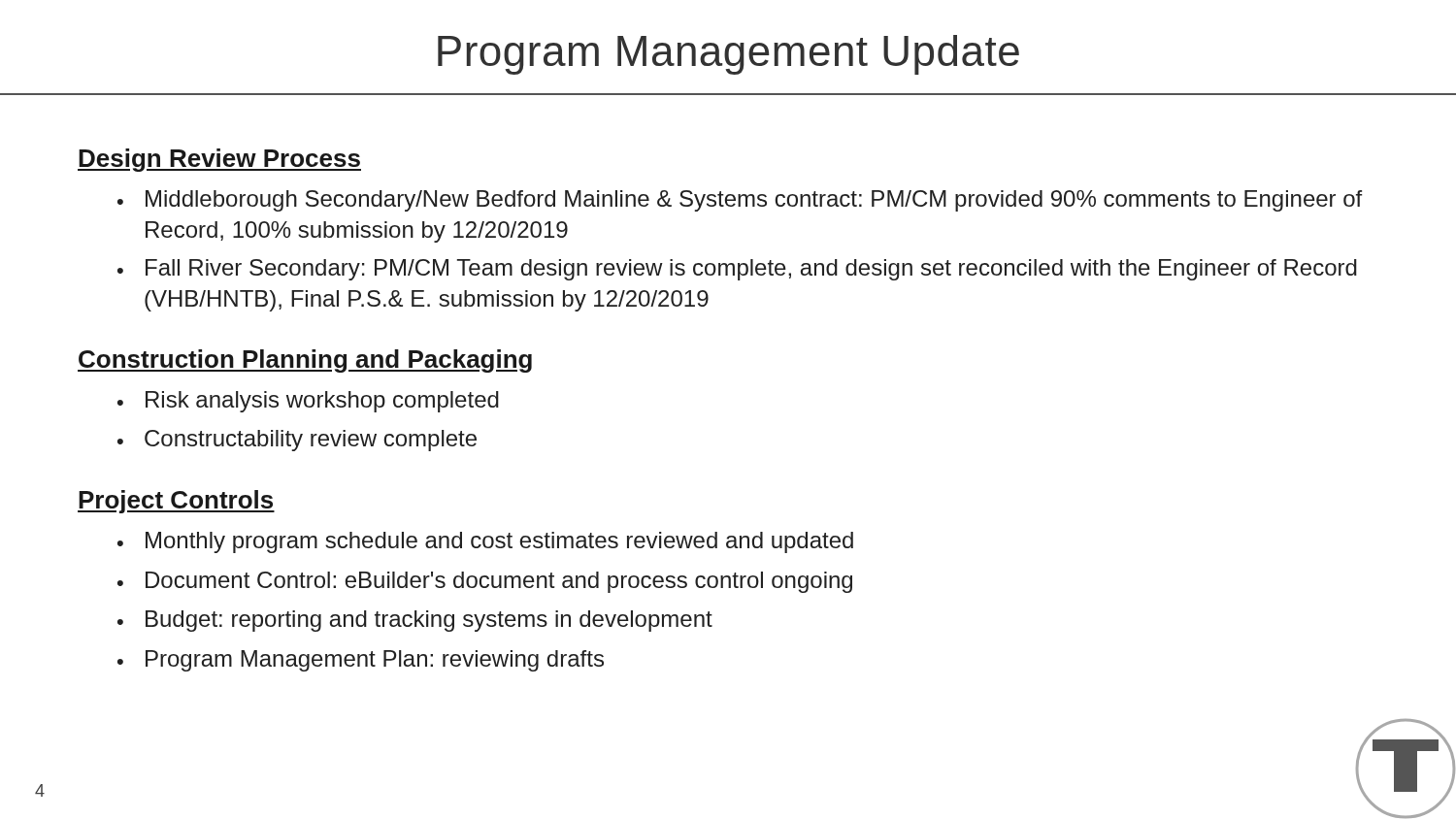Locate the title with the text "Program Management Update"

728,51
